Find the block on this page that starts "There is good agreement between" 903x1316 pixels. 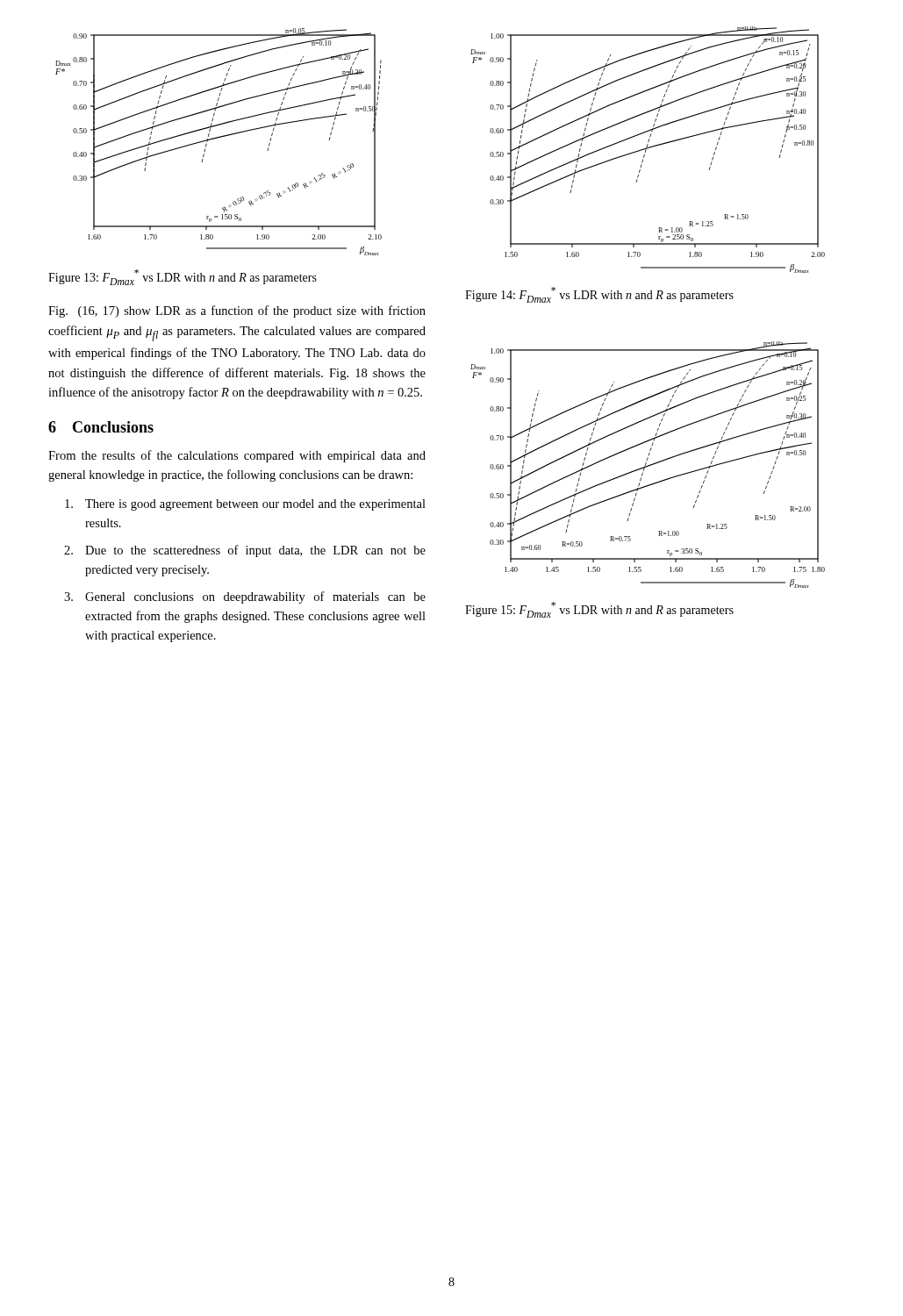point(245,513)
